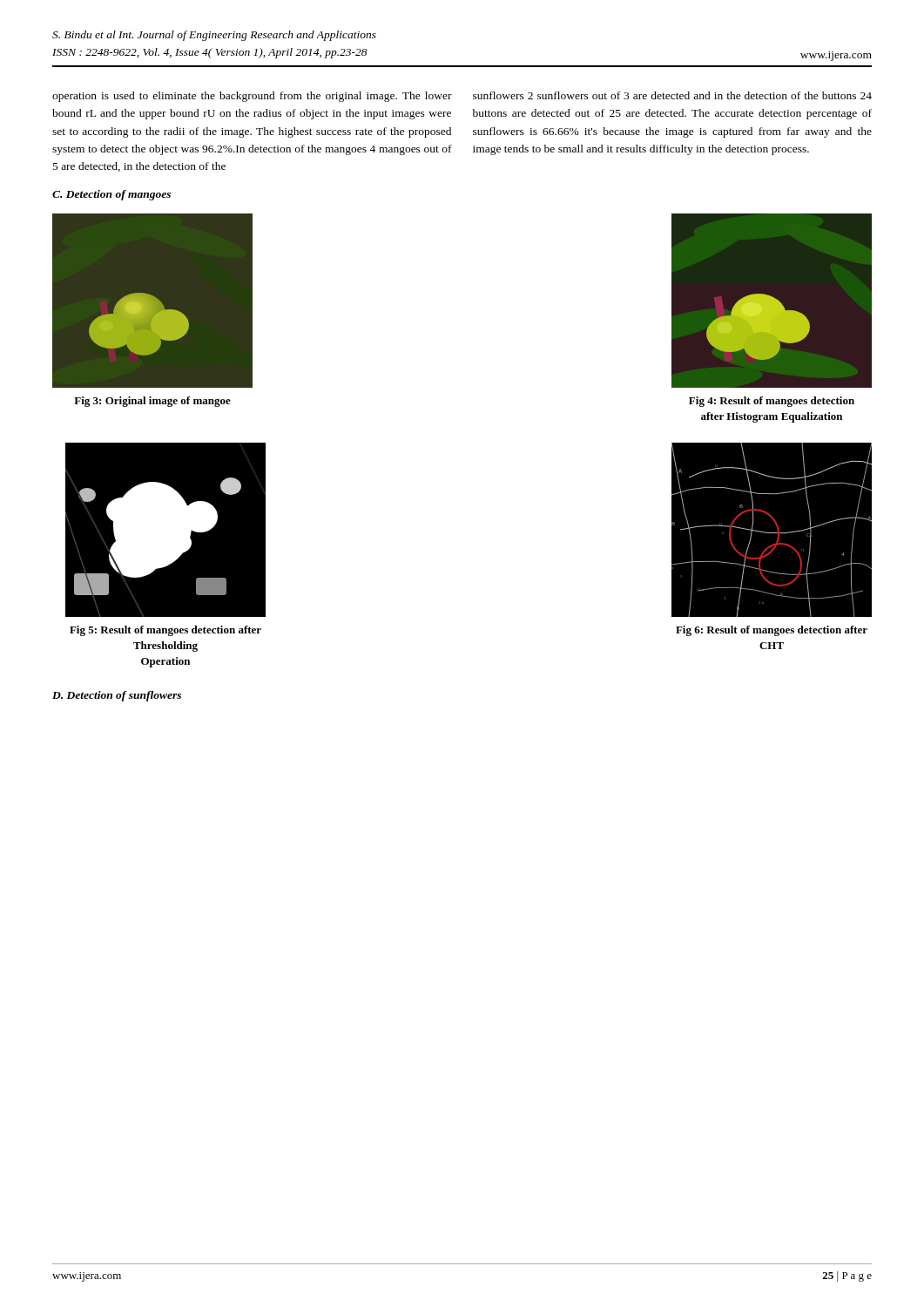Point to the text starting "Fig 6: Result of mangoes"

click(772, 637)
